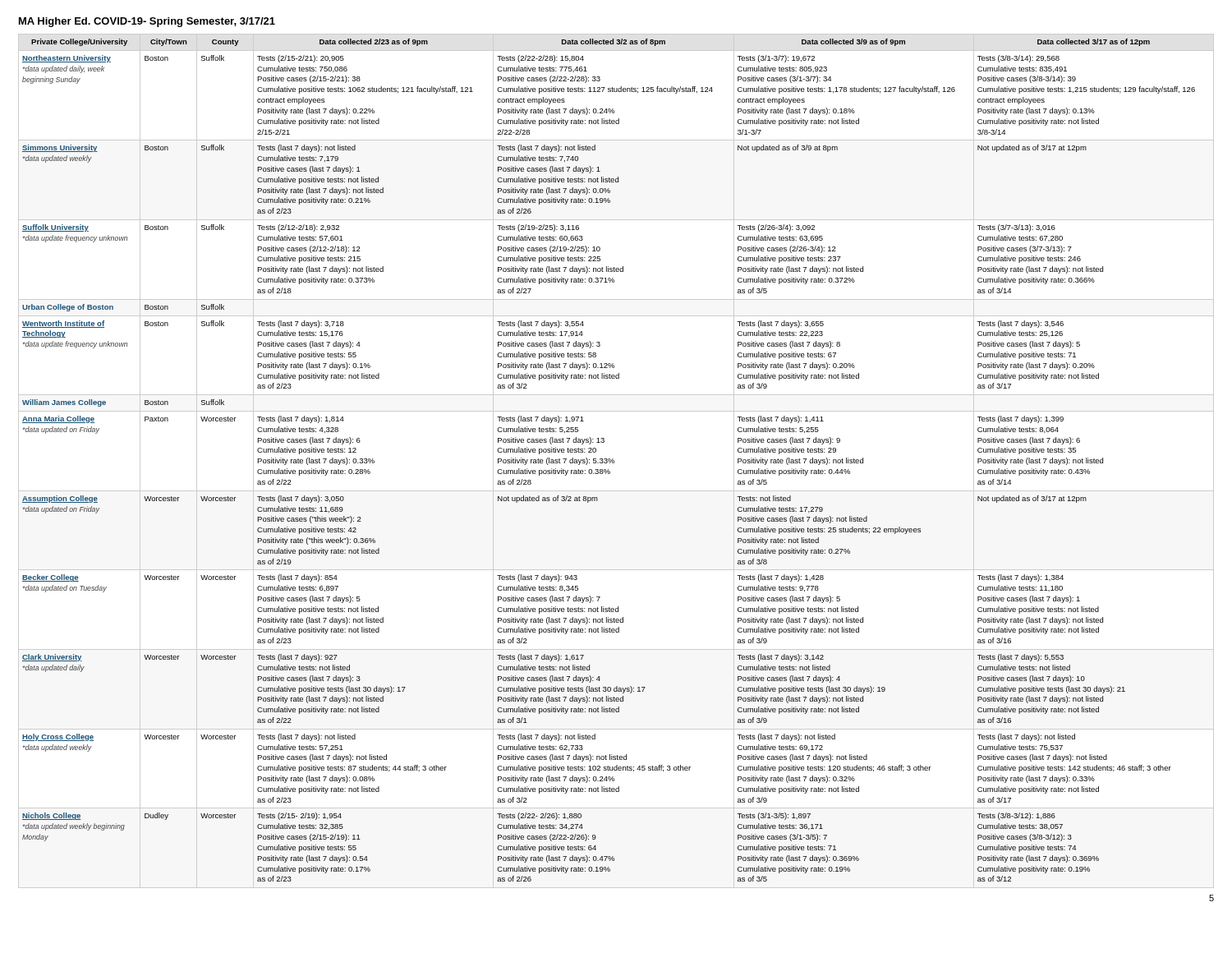The width and height of the screenshot is (1232, 953).
Task: Click the table
Action: [x=616, y=461]
